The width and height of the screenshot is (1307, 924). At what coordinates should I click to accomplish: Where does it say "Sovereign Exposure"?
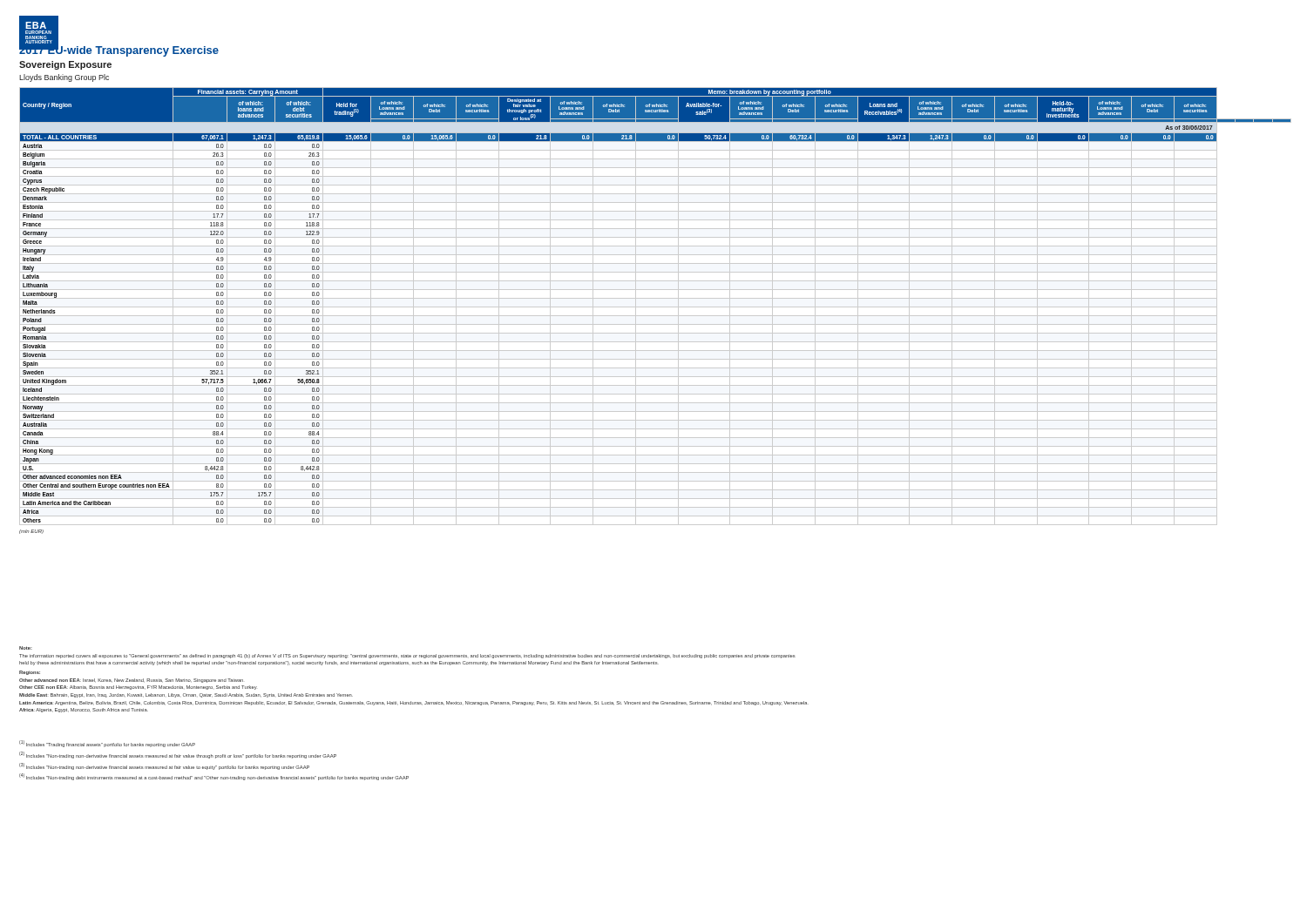pos(66,64)
